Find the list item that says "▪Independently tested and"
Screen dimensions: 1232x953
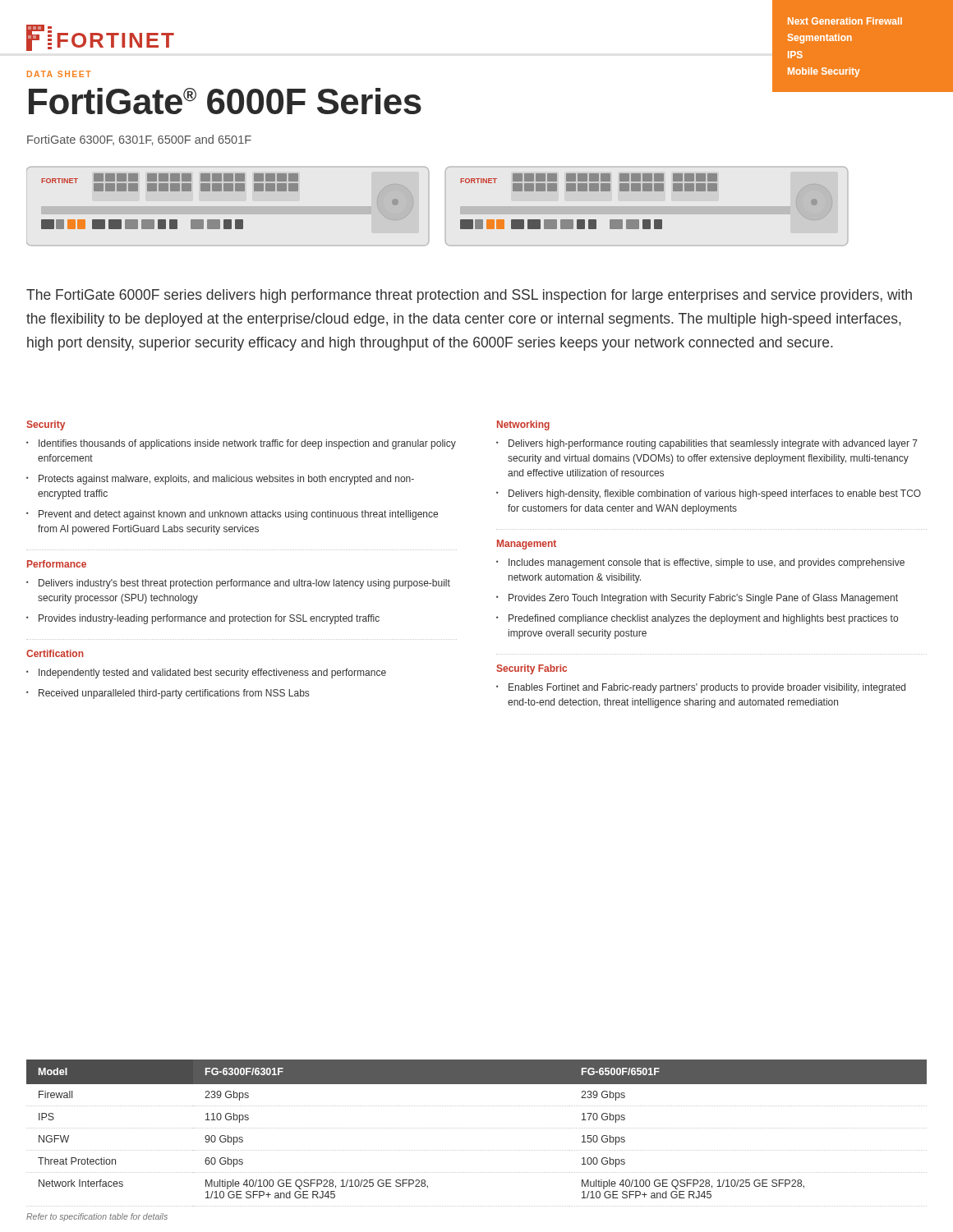tap(206, 673)
